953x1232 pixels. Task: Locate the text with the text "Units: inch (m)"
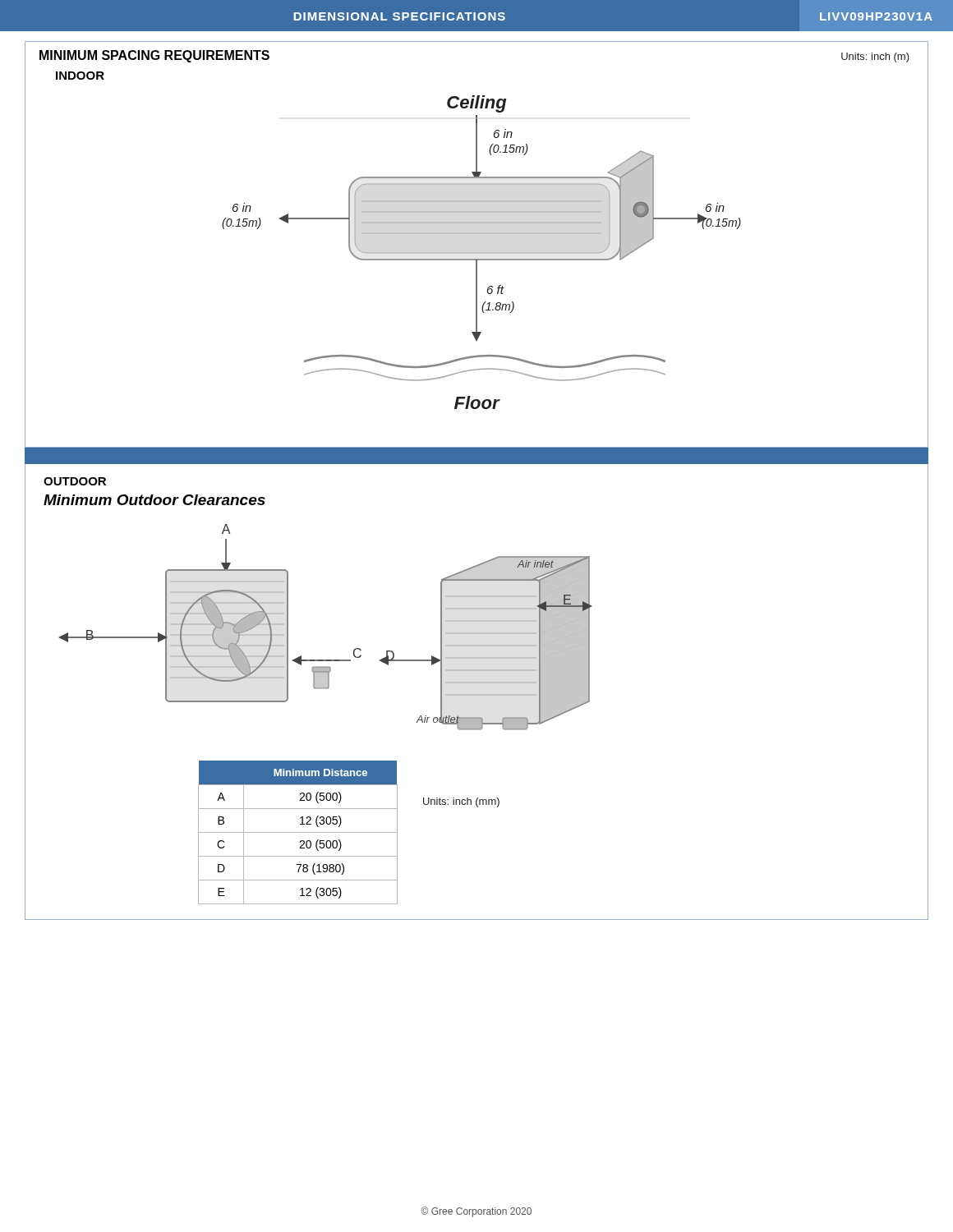coord(875,56)
